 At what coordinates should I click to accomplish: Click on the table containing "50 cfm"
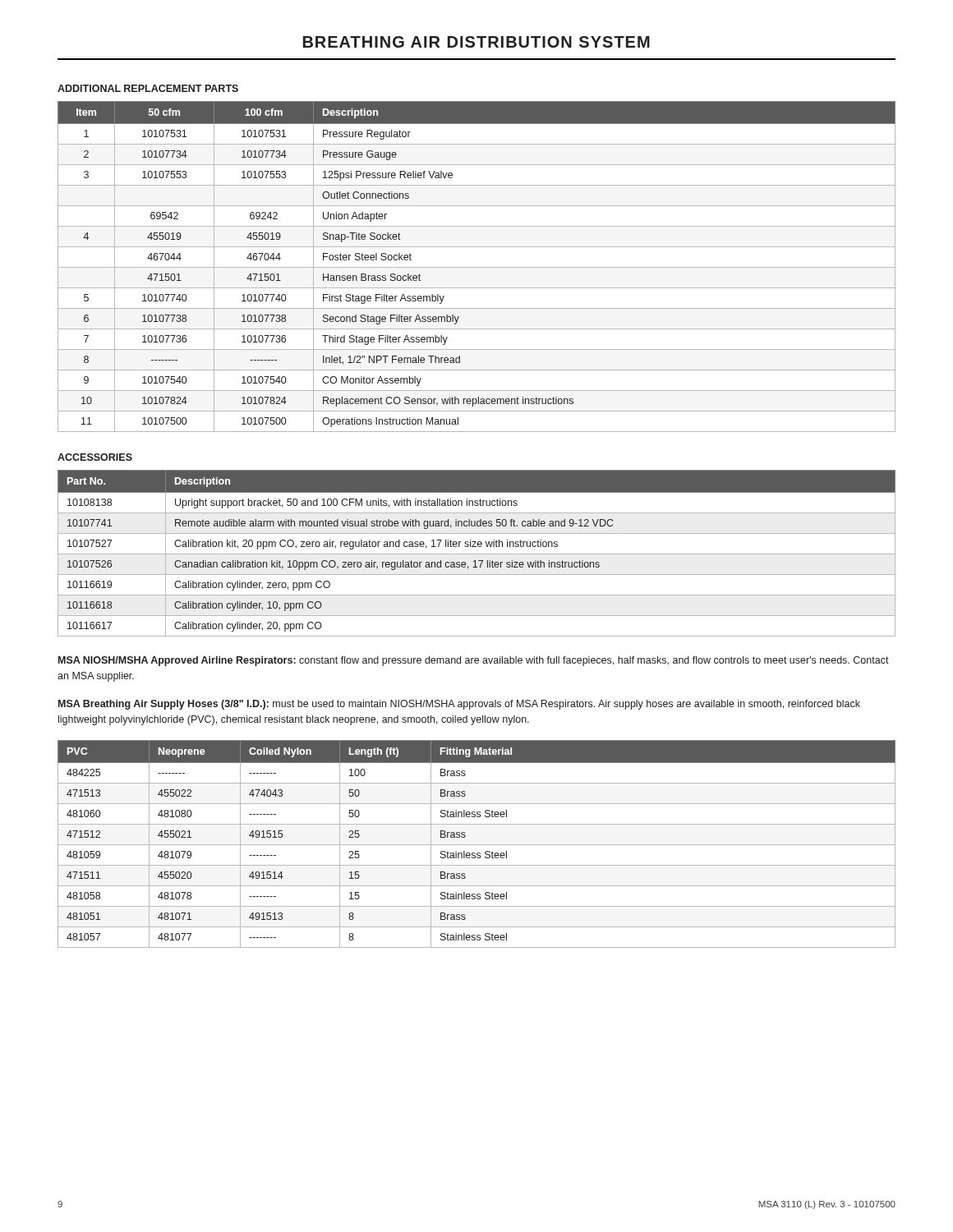(476, 267)
